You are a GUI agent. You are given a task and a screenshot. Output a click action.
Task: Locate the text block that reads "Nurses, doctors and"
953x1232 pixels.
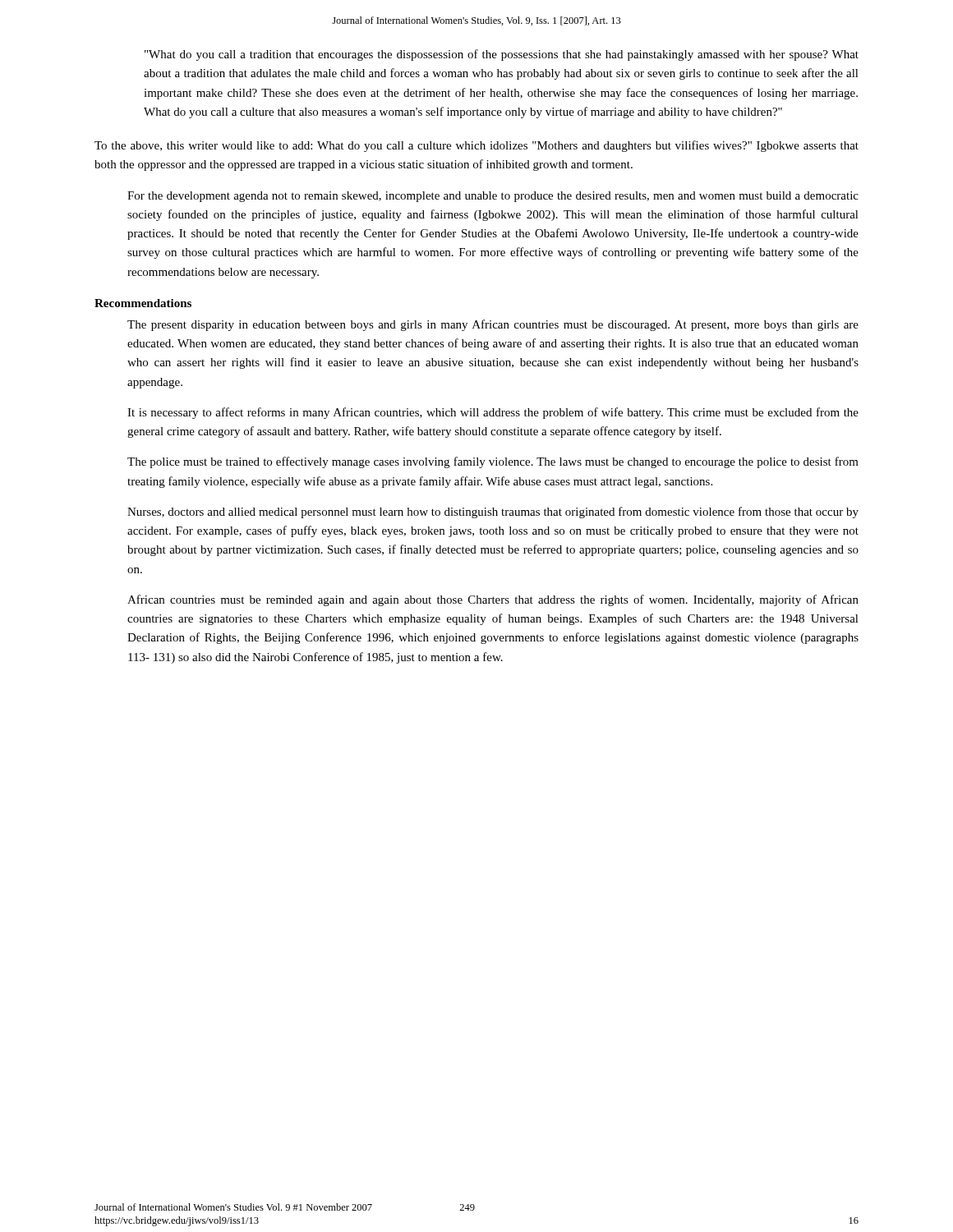(x=493, y=540)
